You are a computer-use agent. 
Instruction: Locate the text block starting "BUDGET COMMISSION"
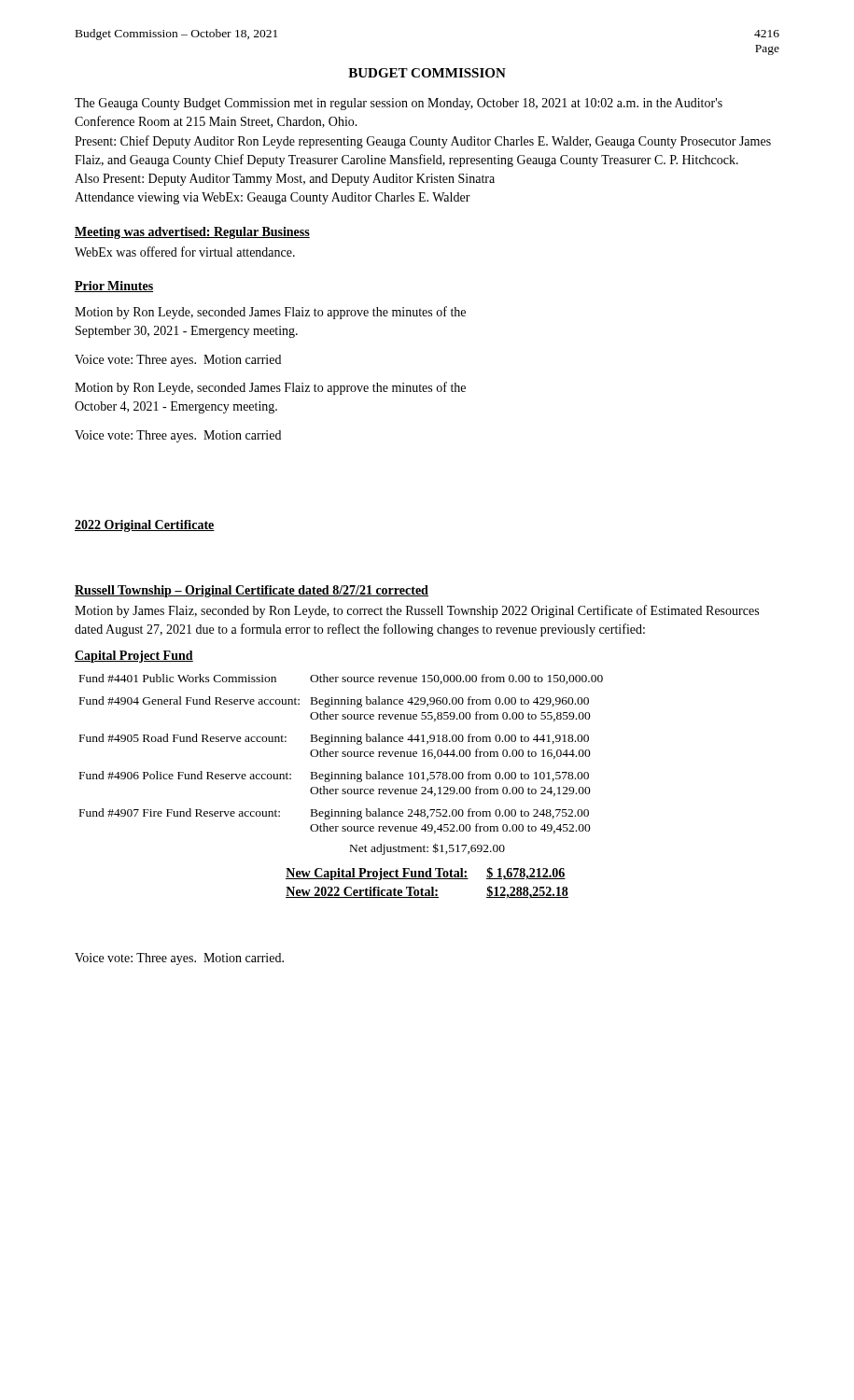pyautogui.click(x=427, y=73)
